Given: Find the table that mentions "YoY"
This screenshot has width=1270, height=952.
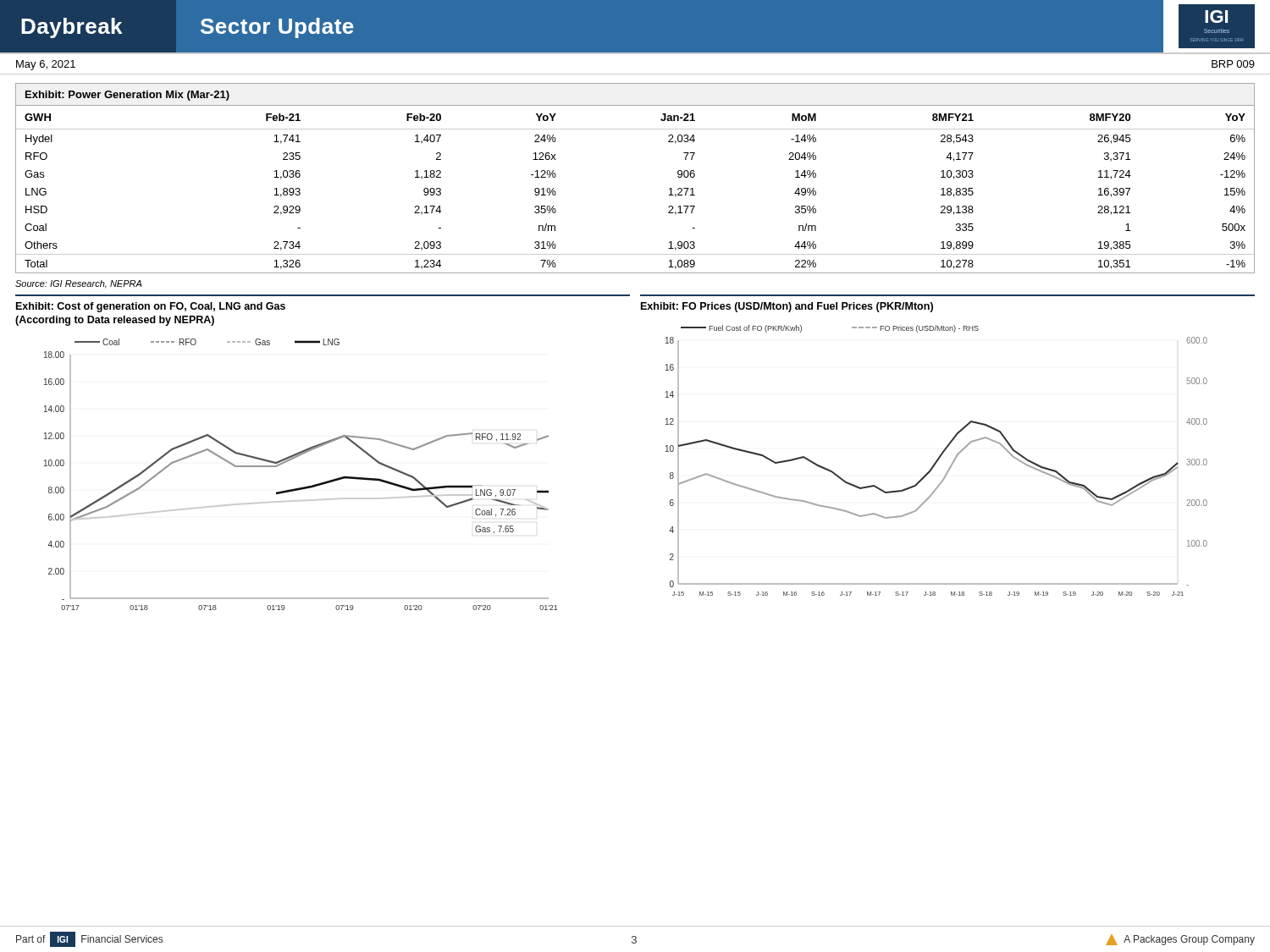Looking at the screenshot, I should tap(635, 178).
